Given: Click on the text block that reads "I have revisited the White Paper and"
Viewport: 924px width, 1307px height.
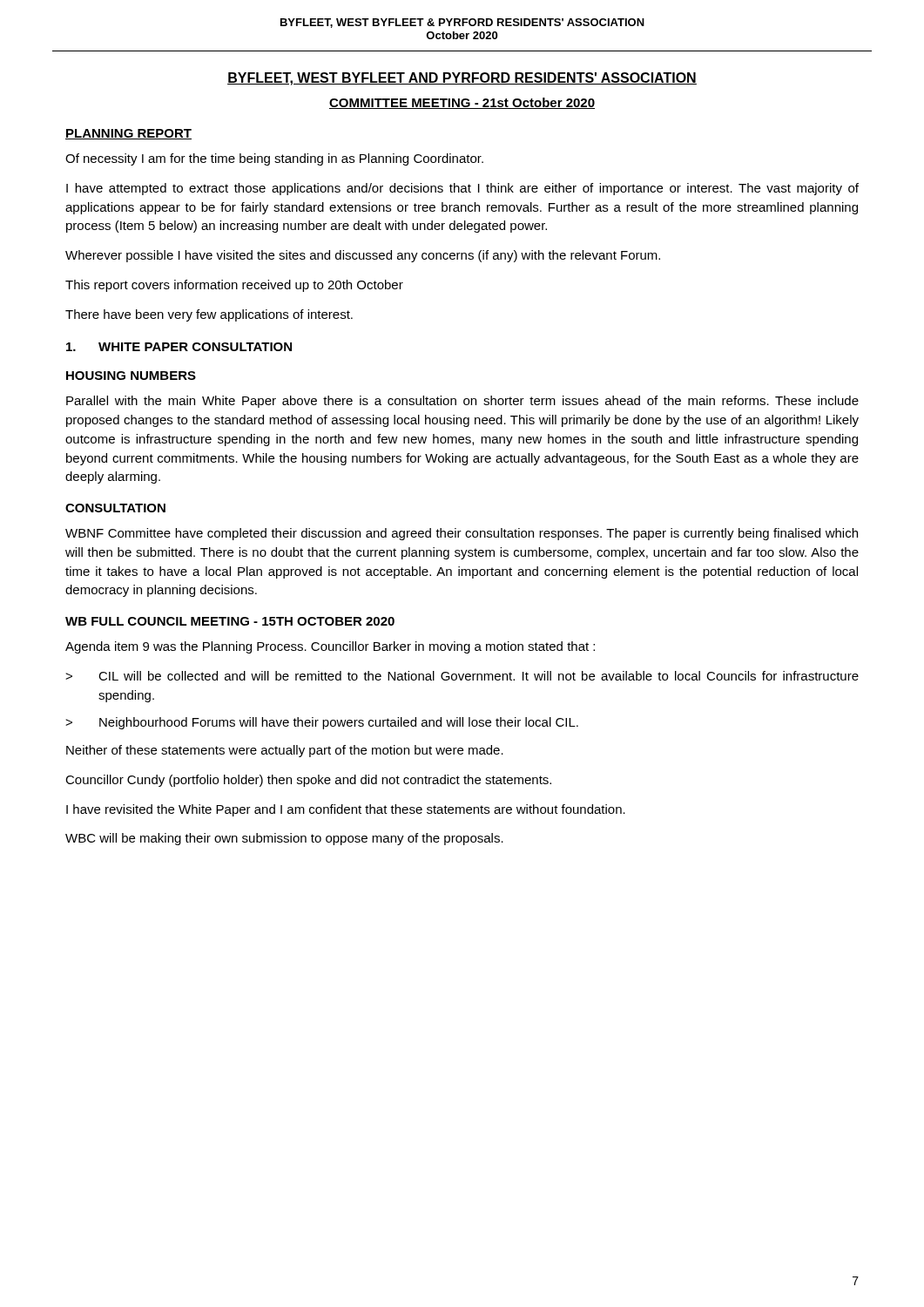Looking at the screenshot, I should 462,809.
